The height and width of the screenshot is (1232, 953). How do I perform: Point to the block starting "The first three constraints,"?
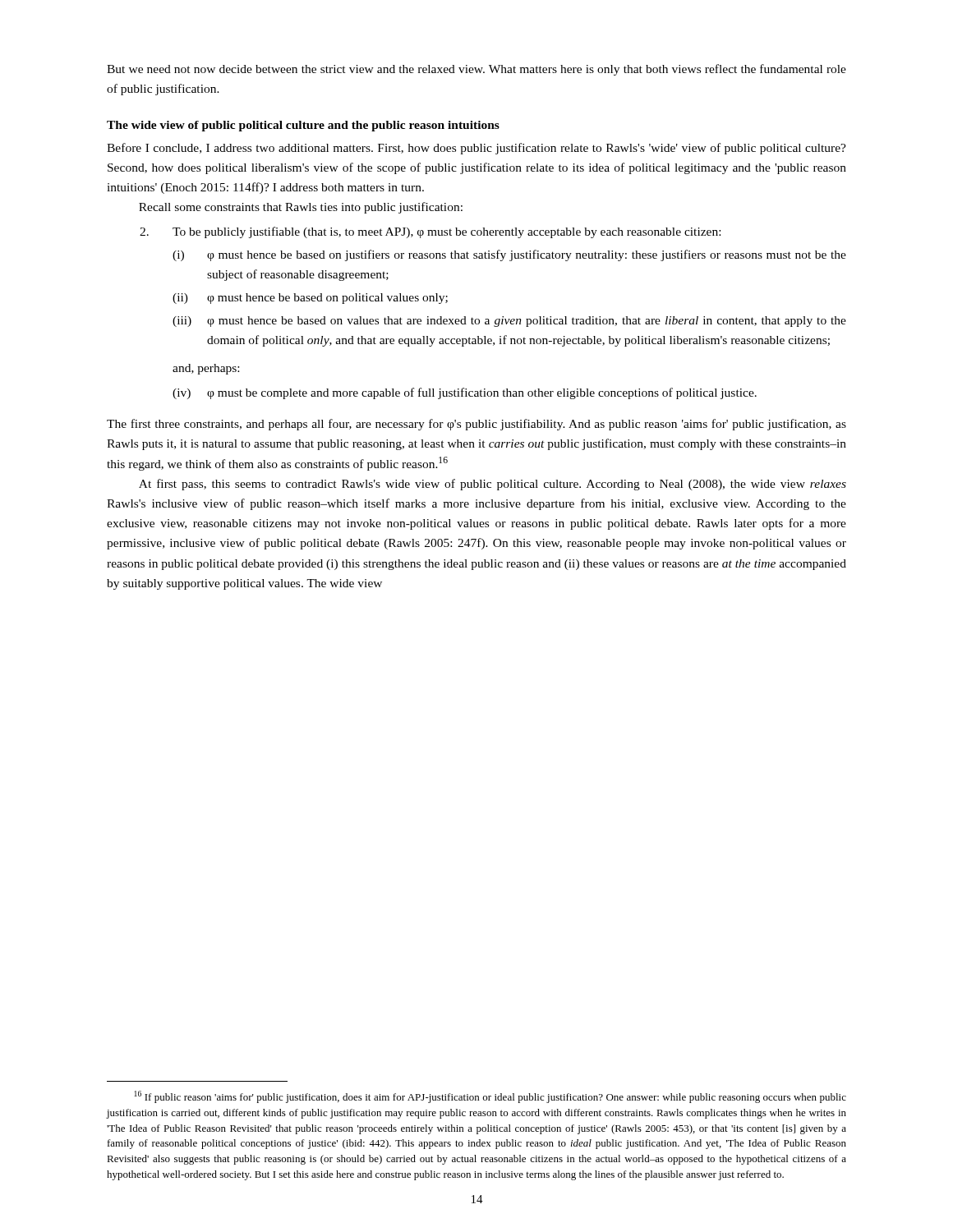click(x=476, y=503)
